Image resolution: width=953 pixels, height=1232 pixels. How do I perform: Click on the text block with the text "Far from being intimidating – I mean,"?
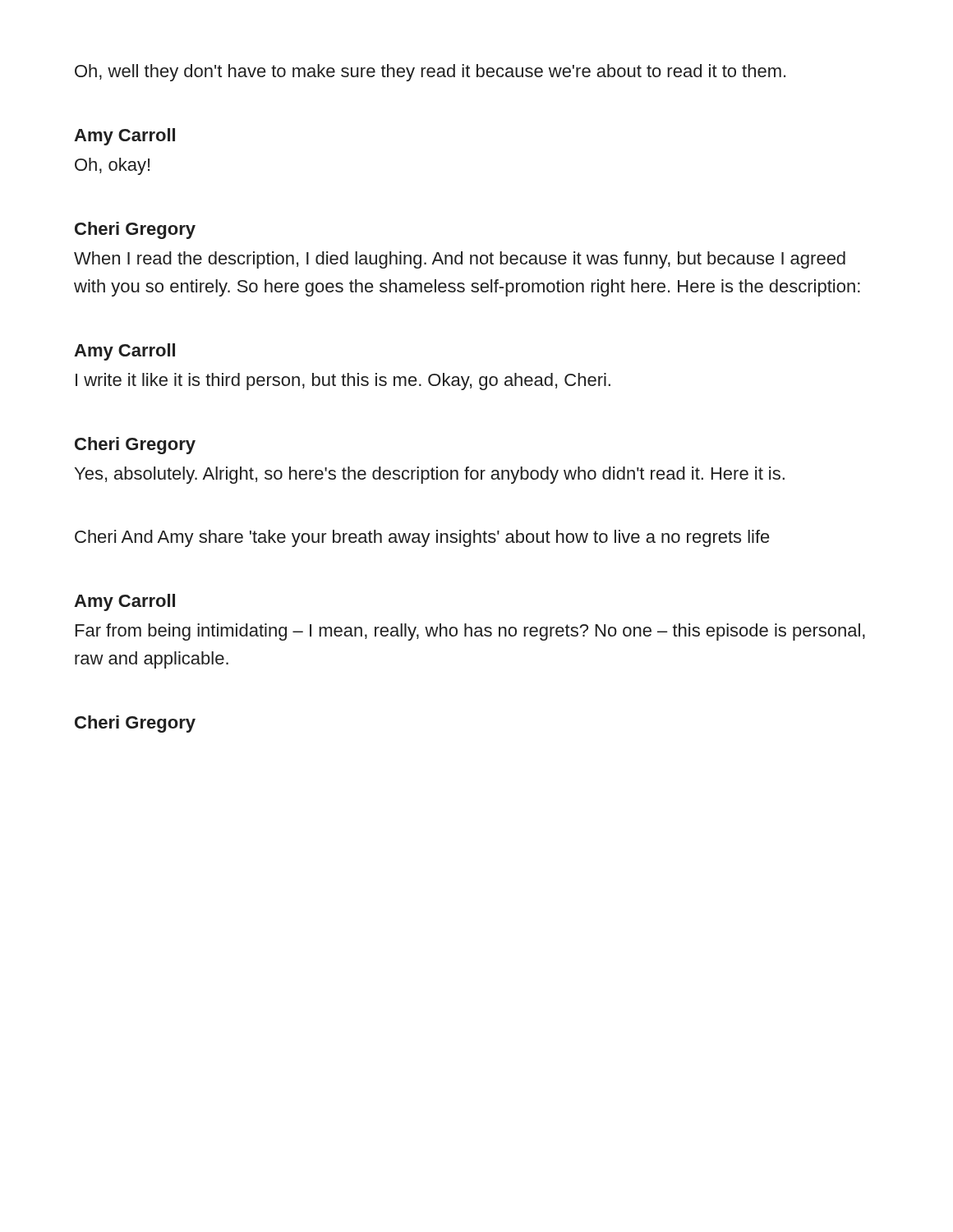tap(476, 645)
